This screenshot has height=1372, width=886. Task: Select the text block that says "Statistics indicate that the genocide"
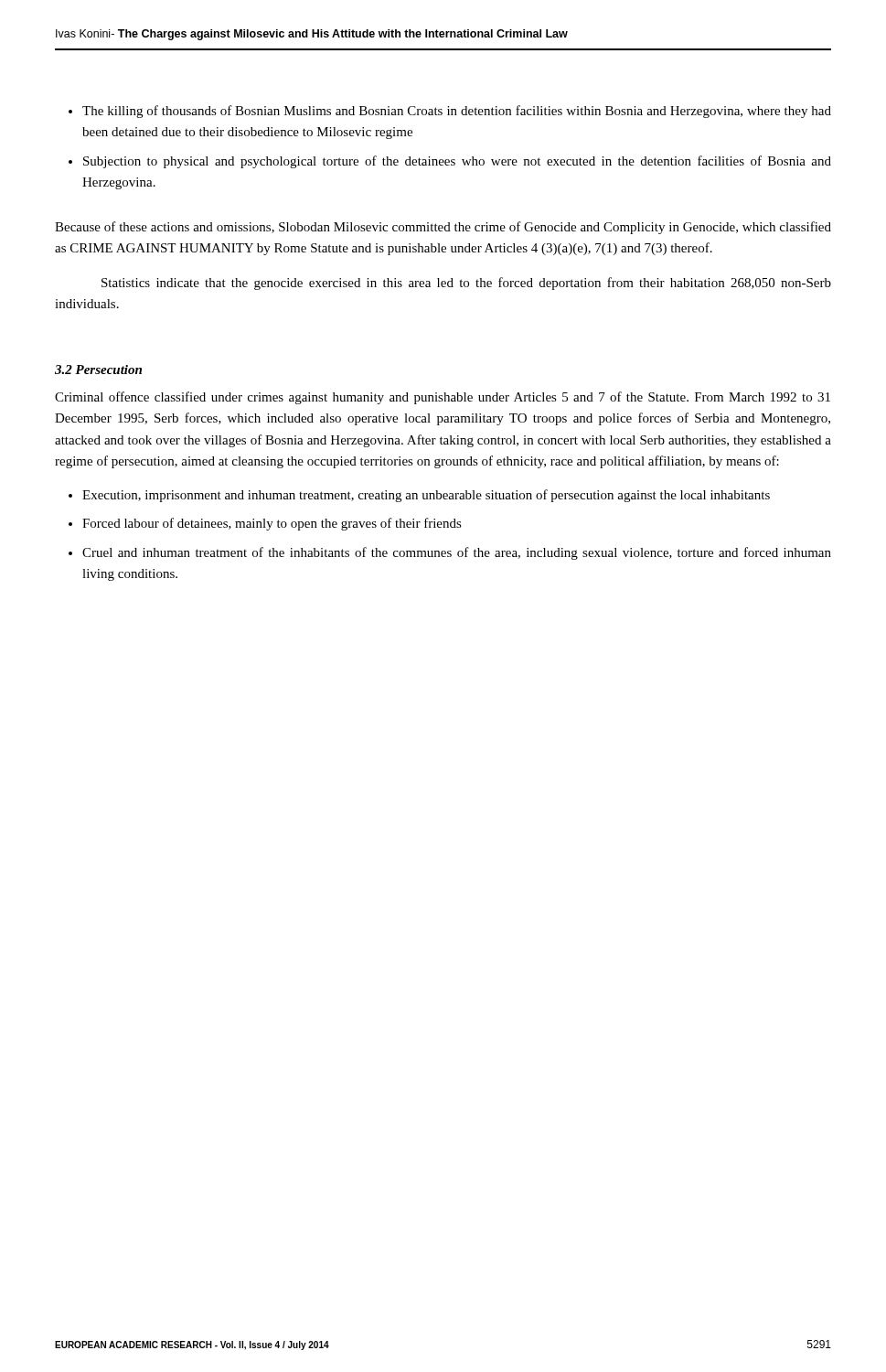(443, 293)
